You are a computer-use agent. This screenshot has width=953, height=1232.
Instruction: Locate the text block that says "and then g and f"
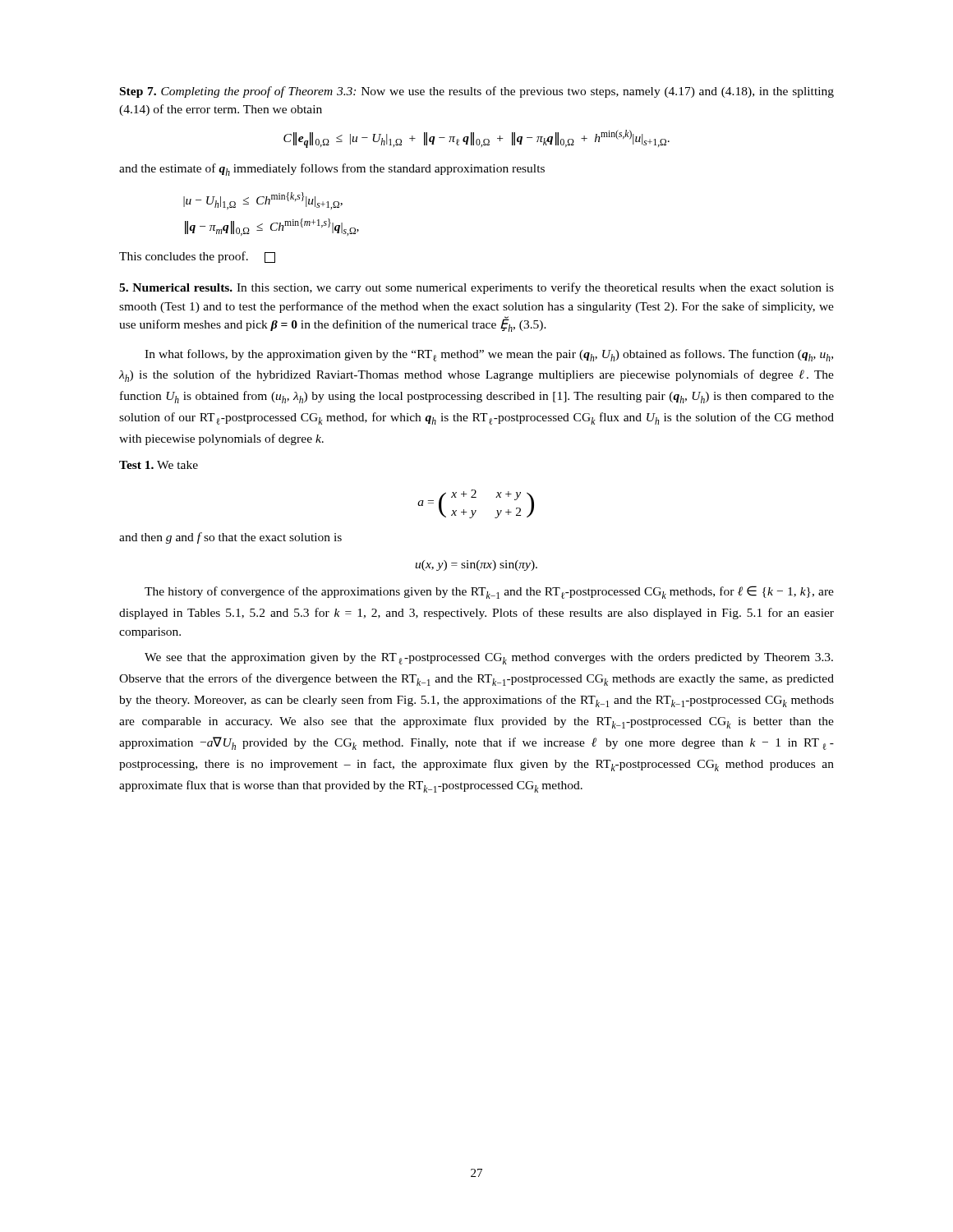230,538
